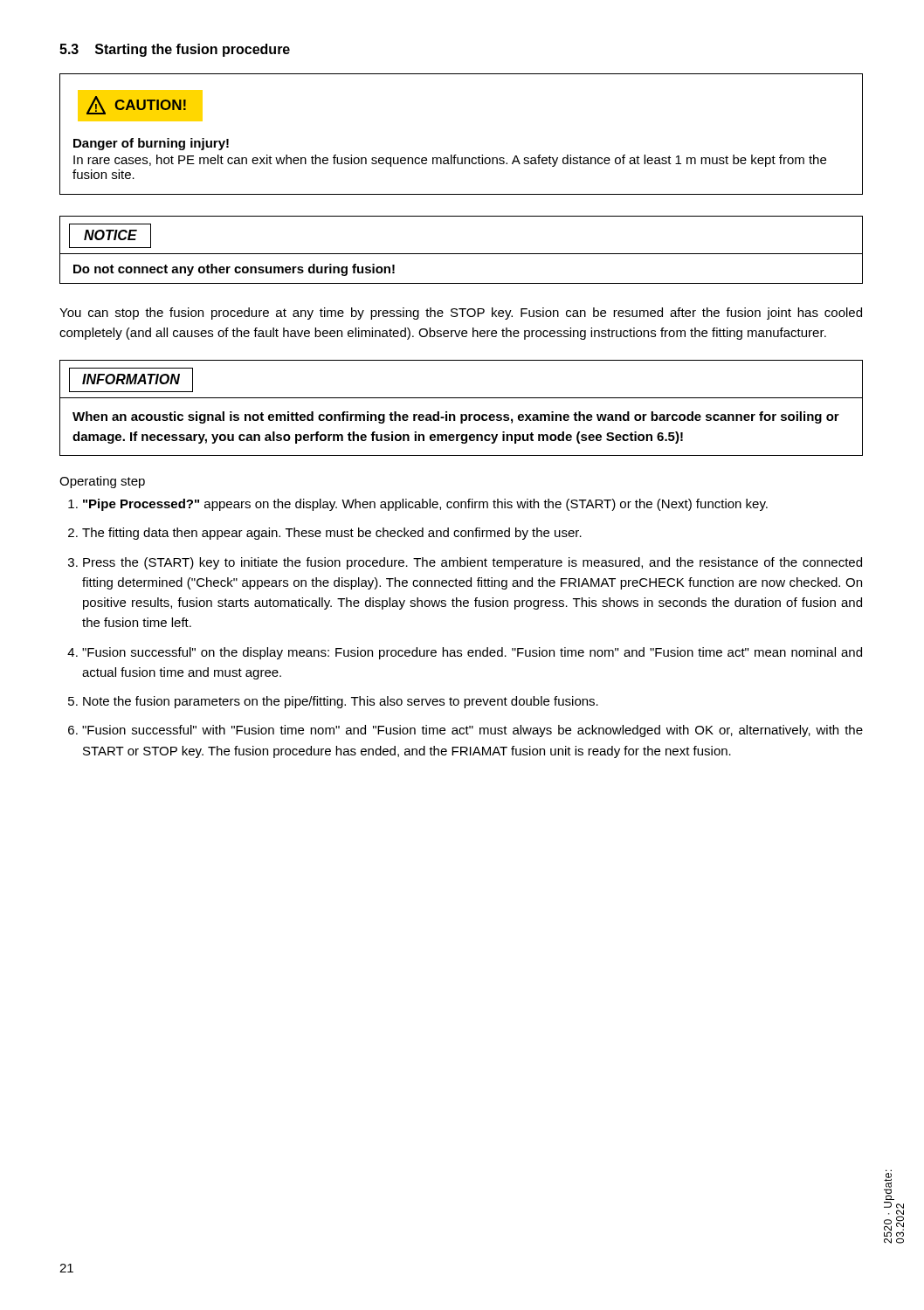Viewport: 924px width, 1310px height.
Task: Point to the block beginning ""Pipe Processed?" appears on the"
Action: 425,503
